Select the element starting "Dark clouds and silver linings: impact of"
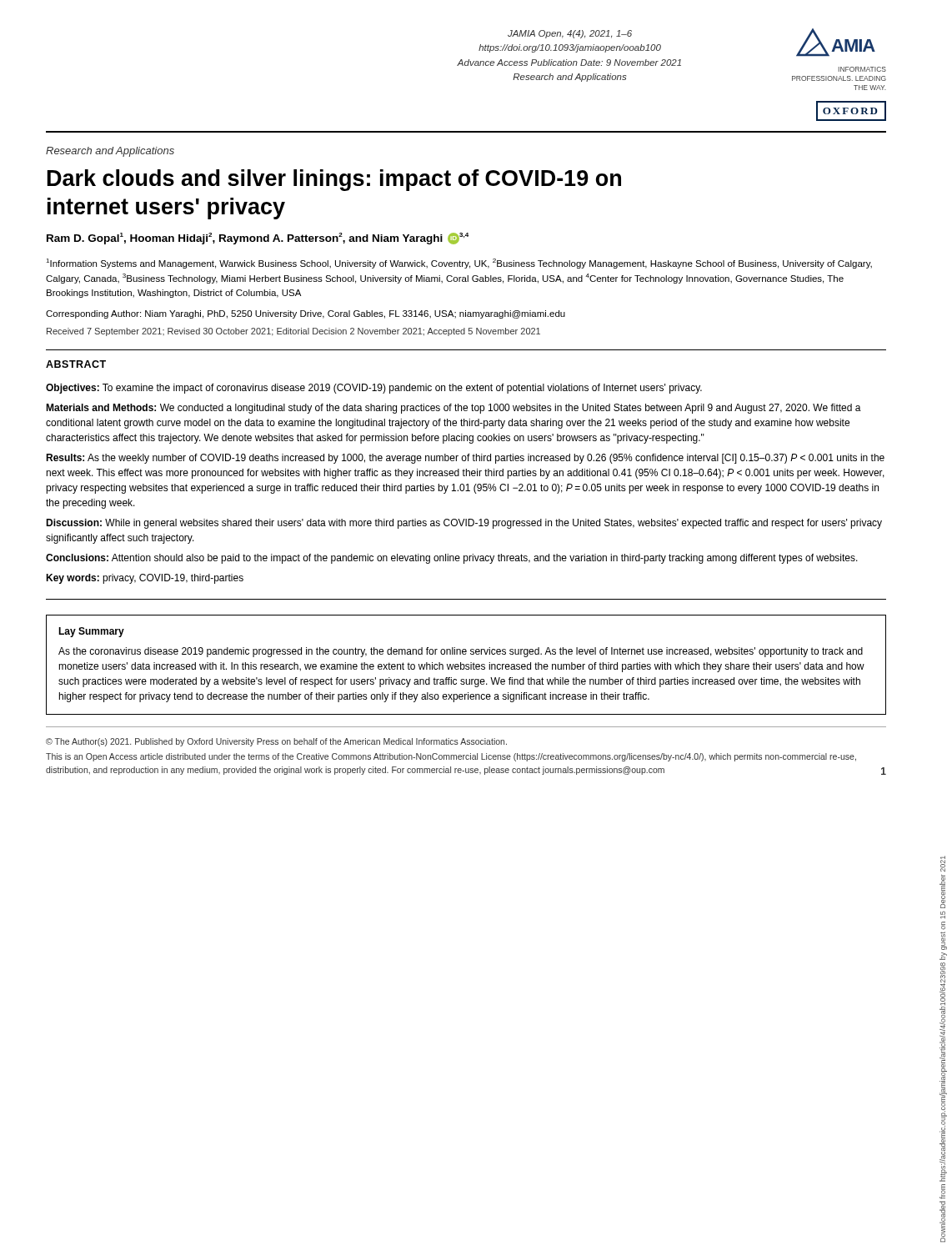The height and width of the screenshot is (1251, 952). (334, 193)
